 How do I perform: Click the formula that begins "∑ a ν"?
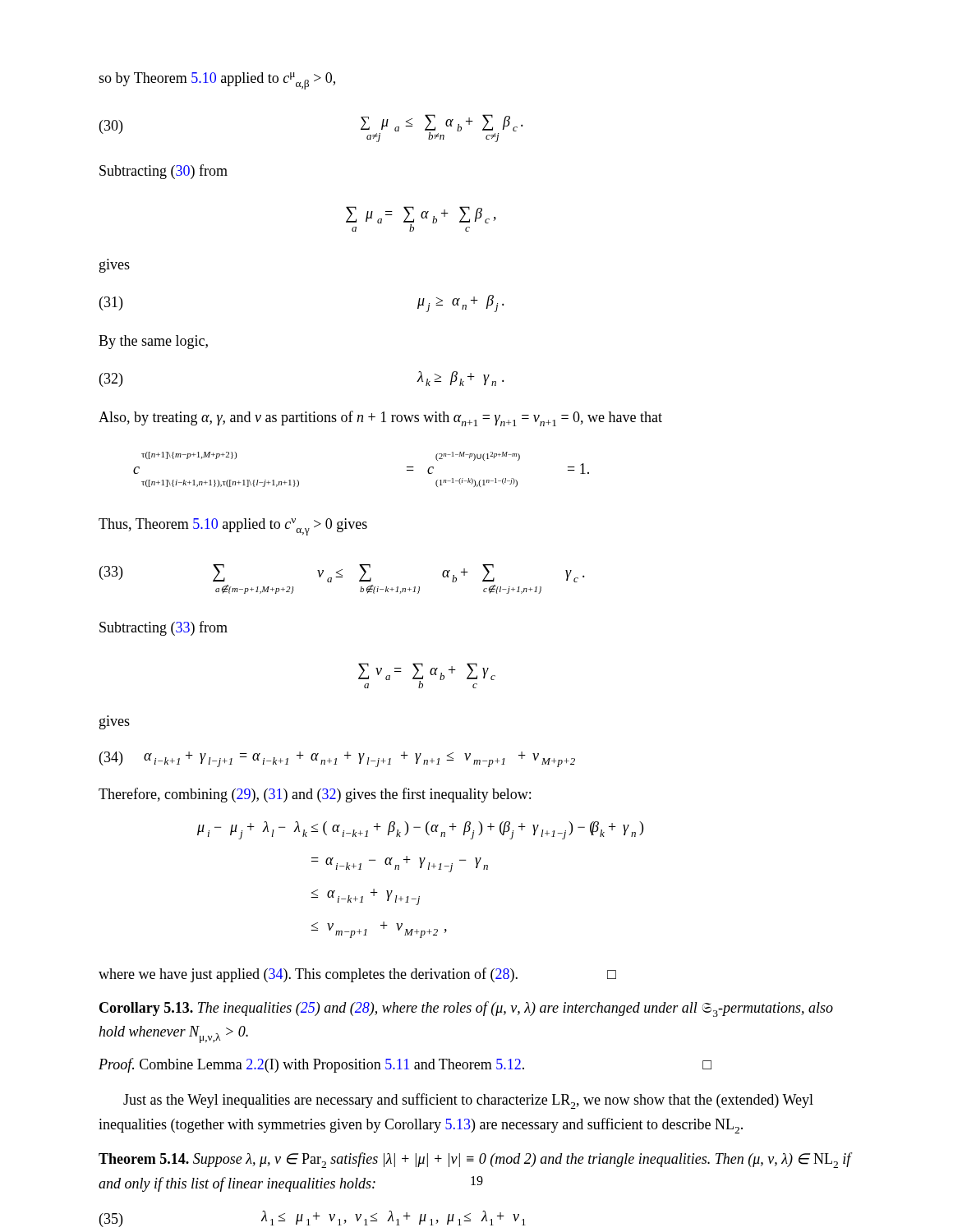point(476,671)
